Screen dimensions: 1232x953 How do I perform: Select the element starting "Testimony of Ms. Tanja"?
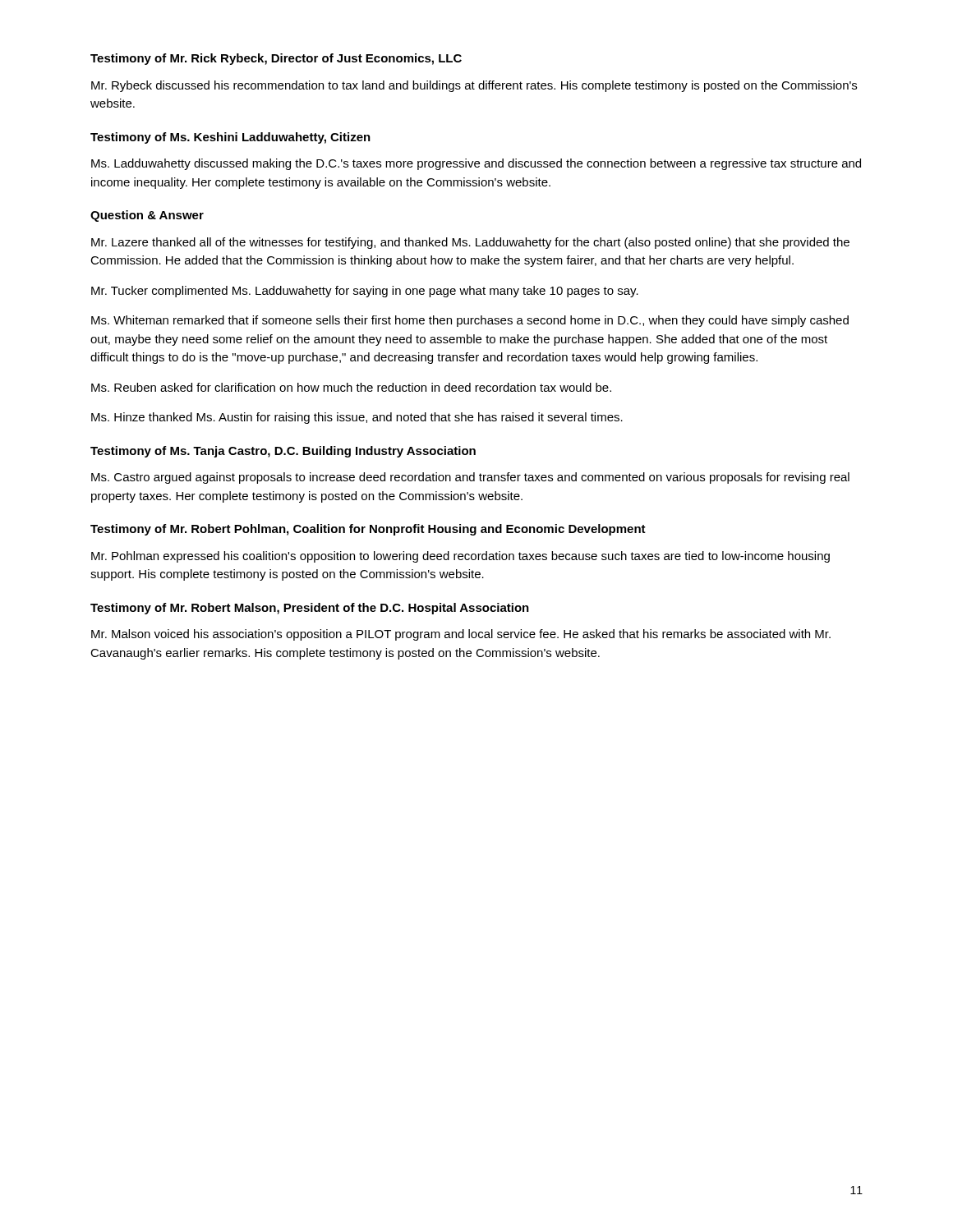coord(283,450)
